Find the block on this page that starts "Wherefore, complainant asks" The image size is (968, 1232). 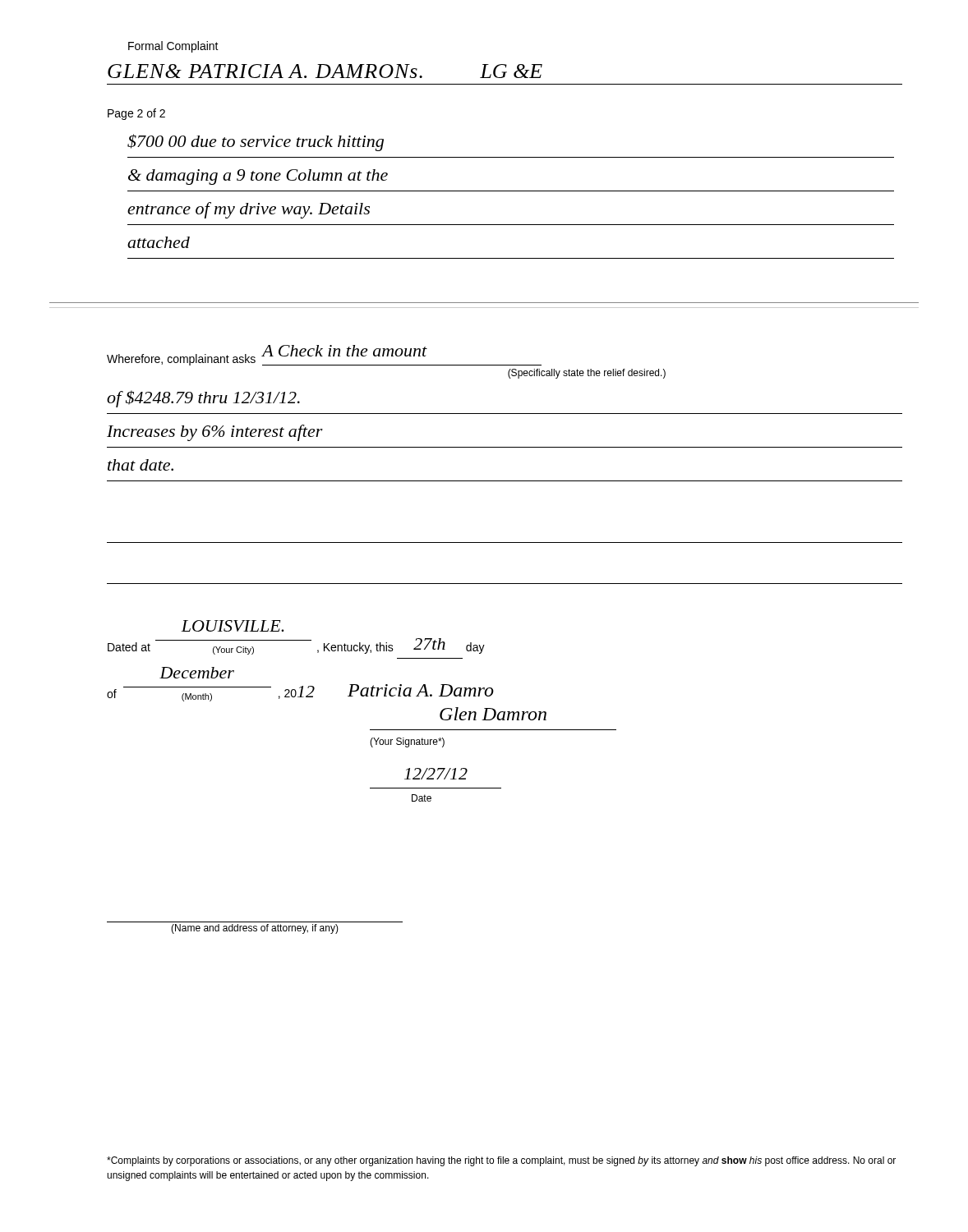(x=505, y=409)
